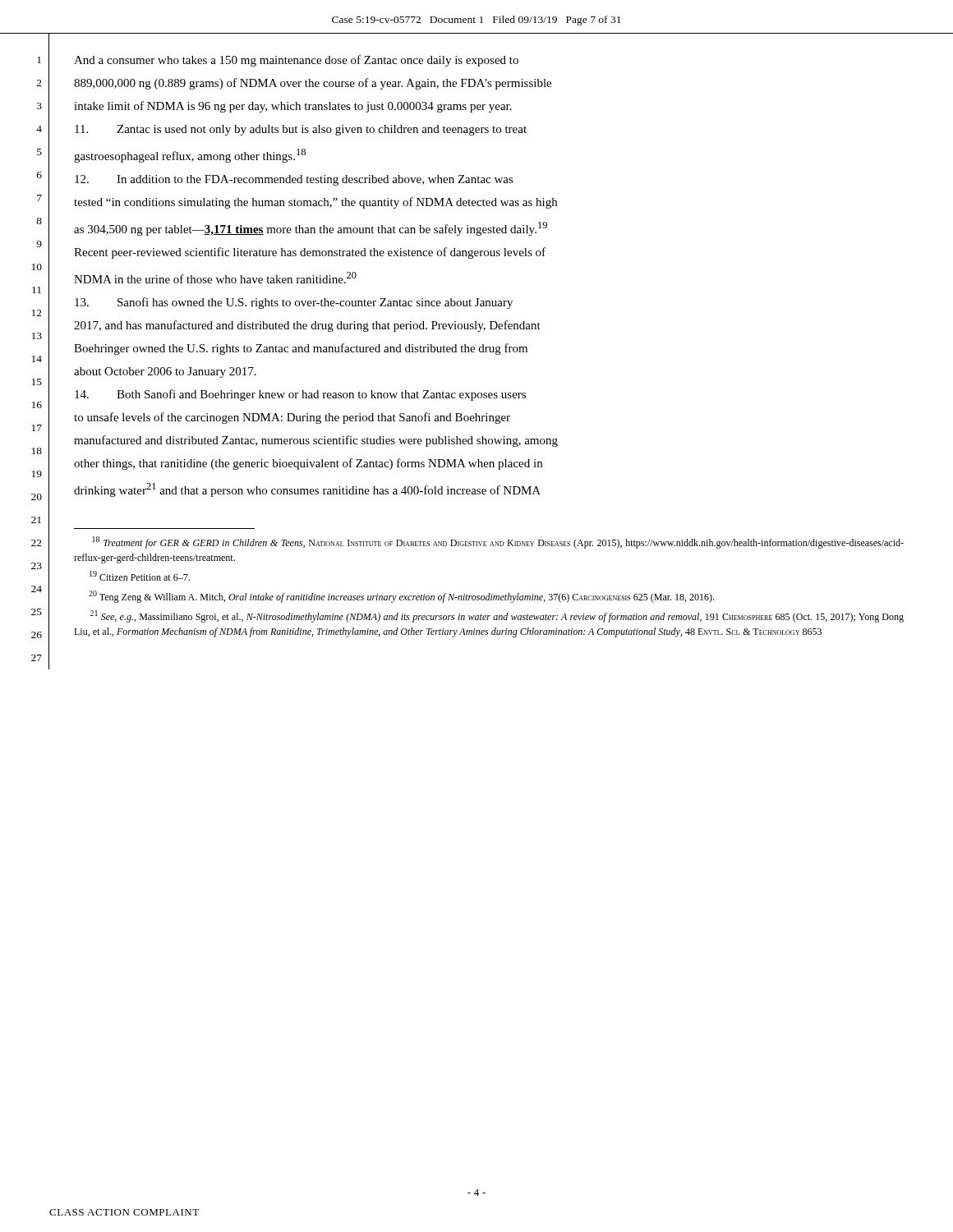Locate the text block starting "tested “in conditions simulating the"

click(316, 202)
